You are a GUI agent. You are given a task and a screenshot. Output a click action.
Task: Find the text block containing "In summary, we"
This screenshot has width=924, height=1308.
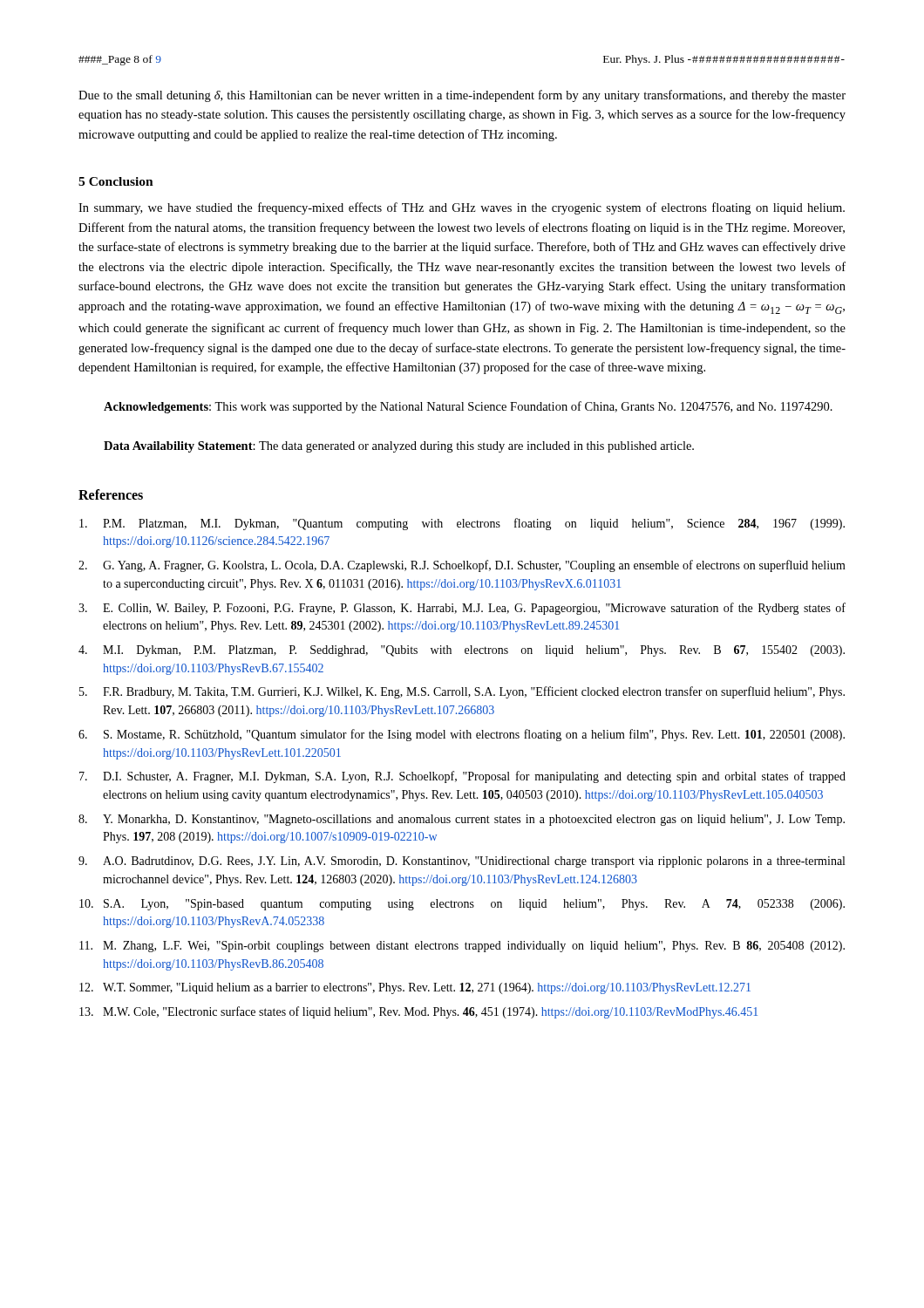(462, 328)
